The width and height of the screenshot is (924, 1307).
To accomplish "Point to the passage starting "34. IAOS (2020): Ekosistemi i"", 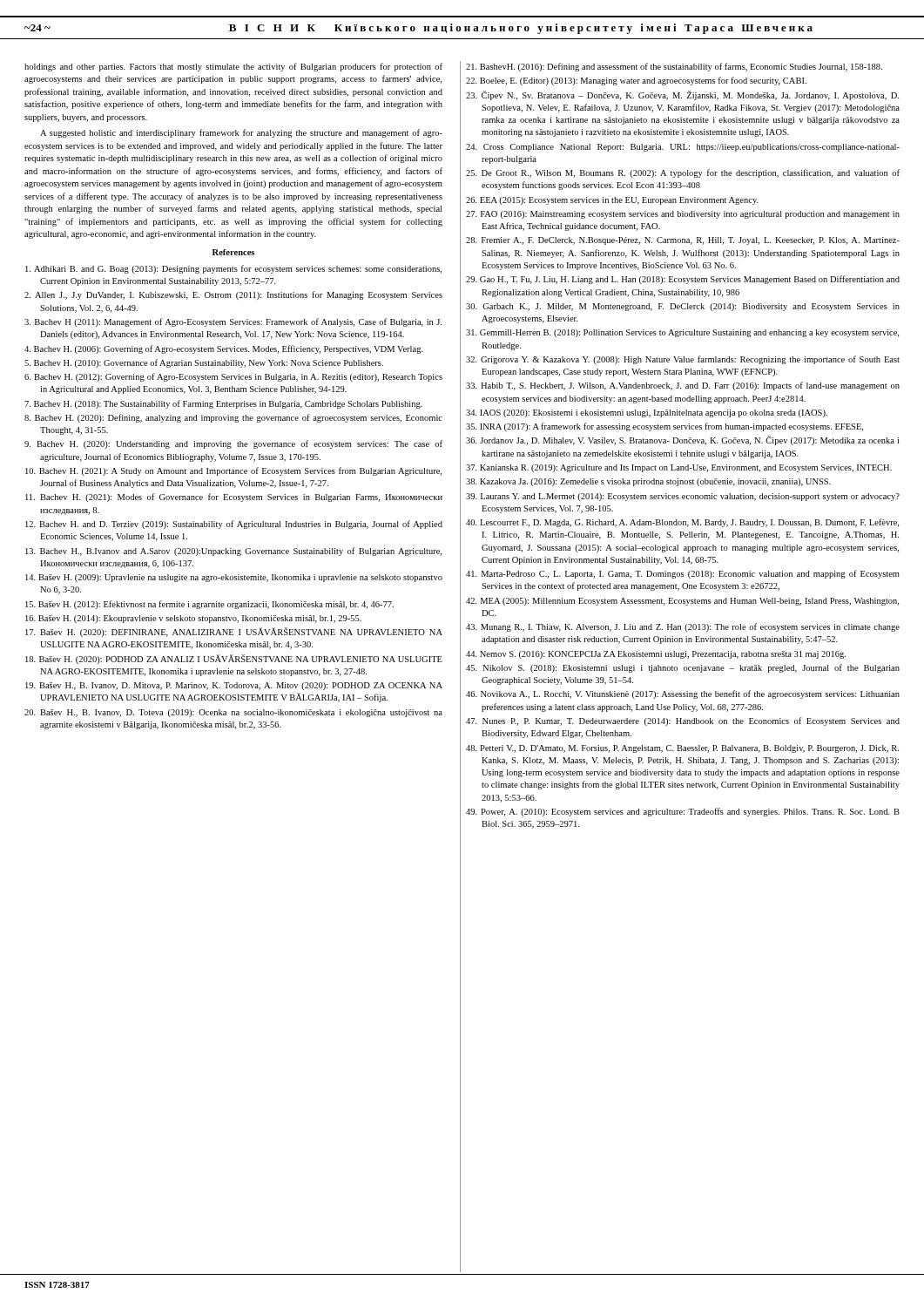I will tap(647, 412).
